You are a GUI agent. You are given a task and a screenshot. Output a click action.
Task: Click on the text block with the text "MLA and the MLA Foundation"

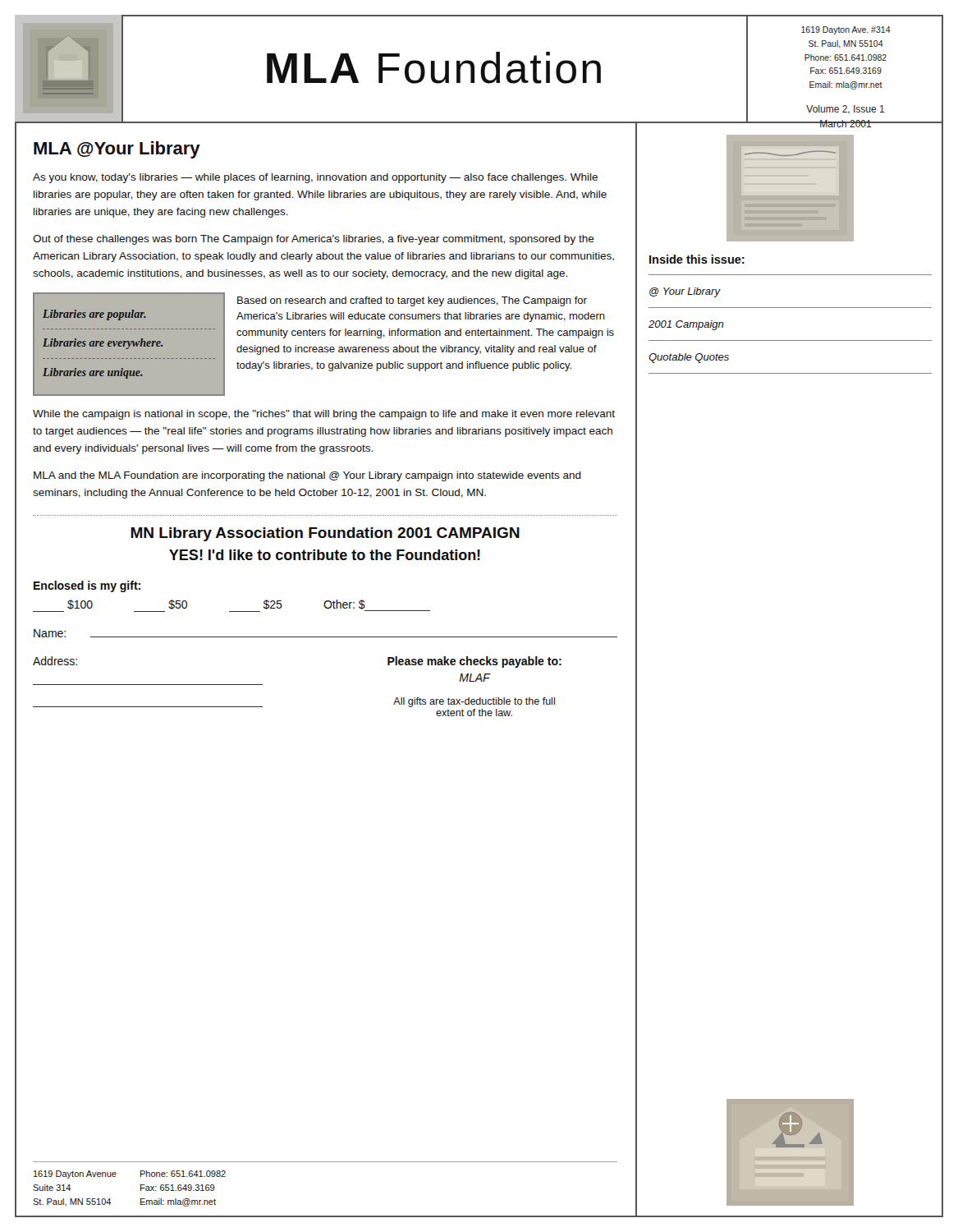click(x=307, y=483)
